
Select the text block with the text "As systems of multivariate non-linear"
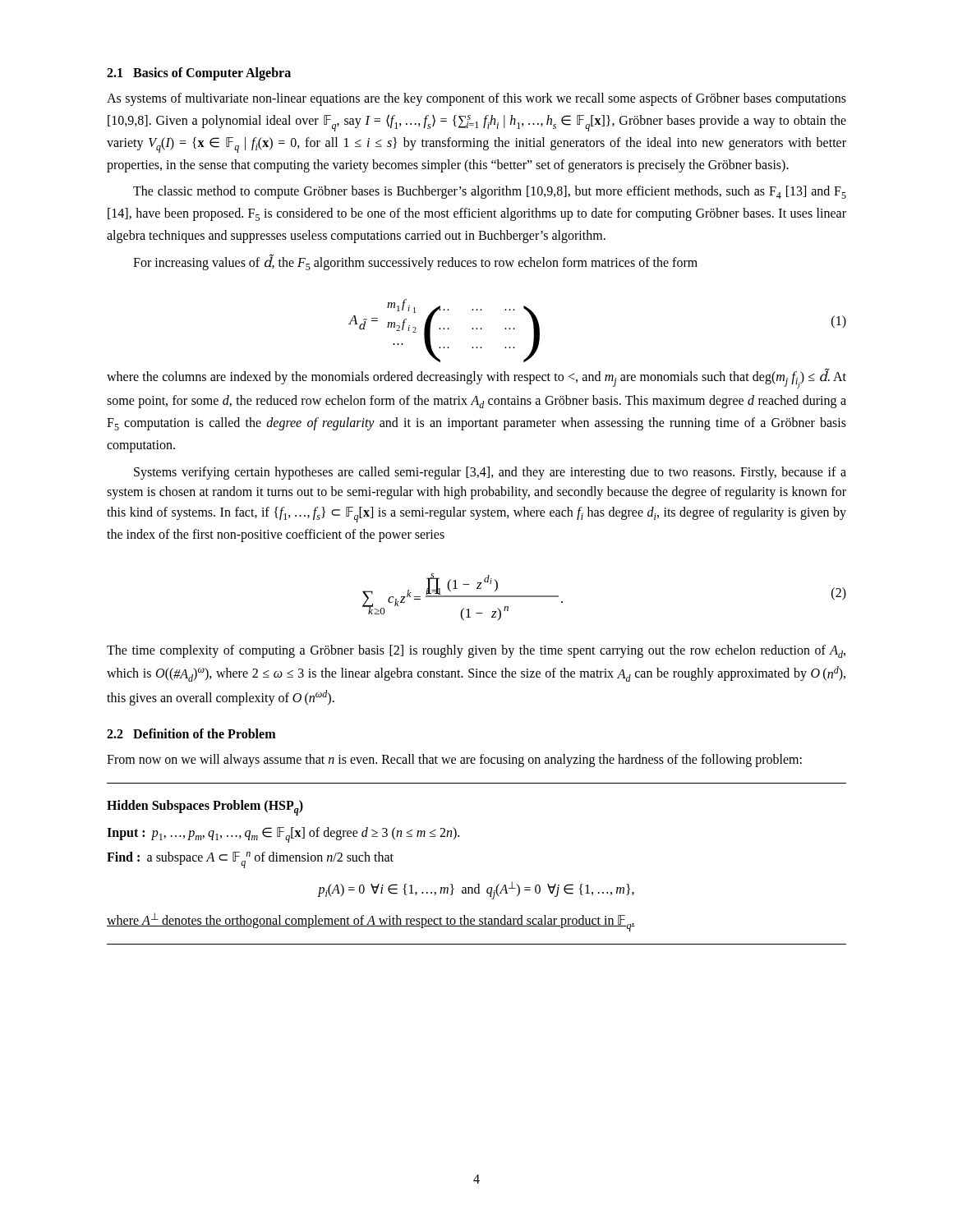(476, 132)
